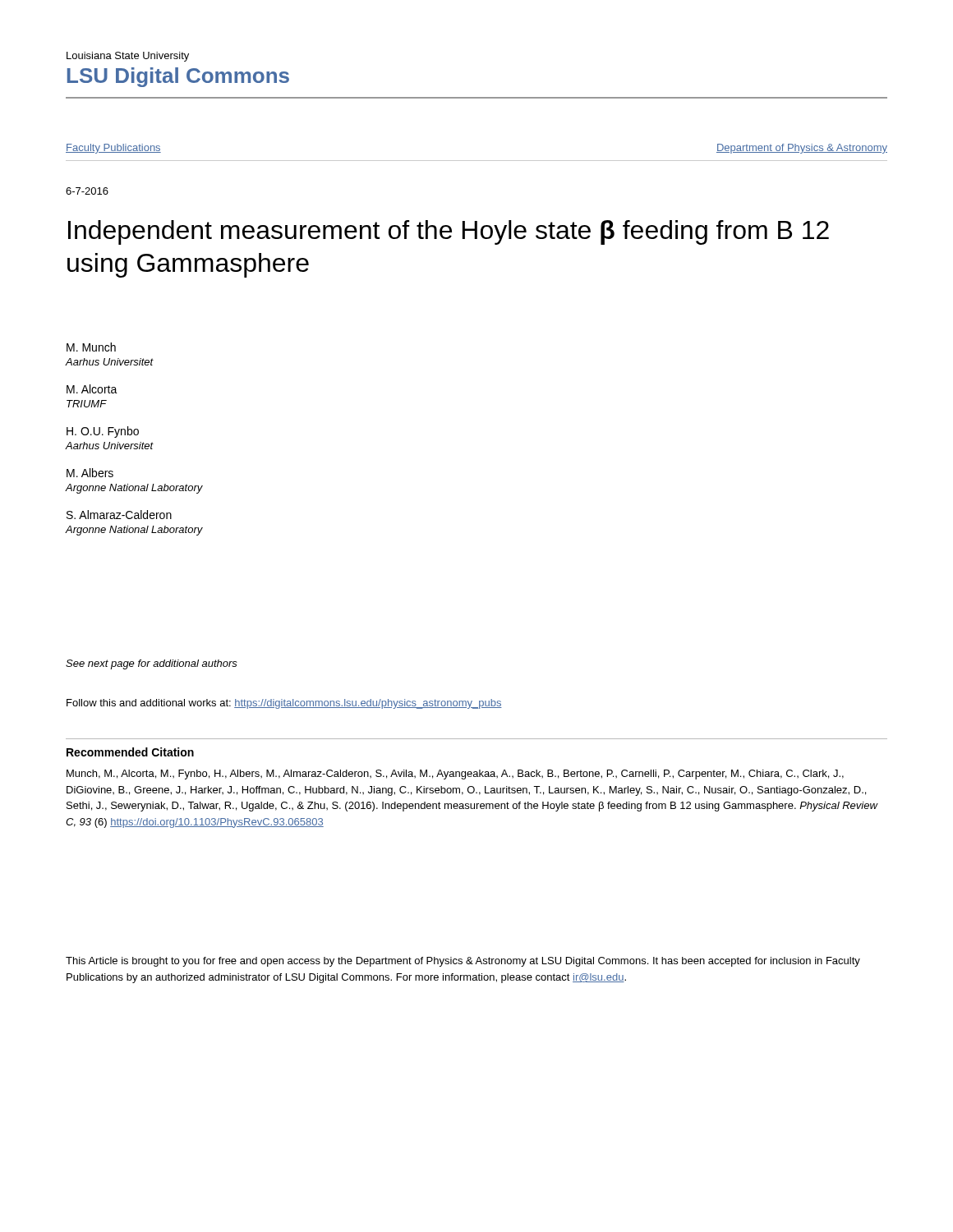
Task: Point to the element starting "LSU Digital Commons"
Action: coord(178,76)
